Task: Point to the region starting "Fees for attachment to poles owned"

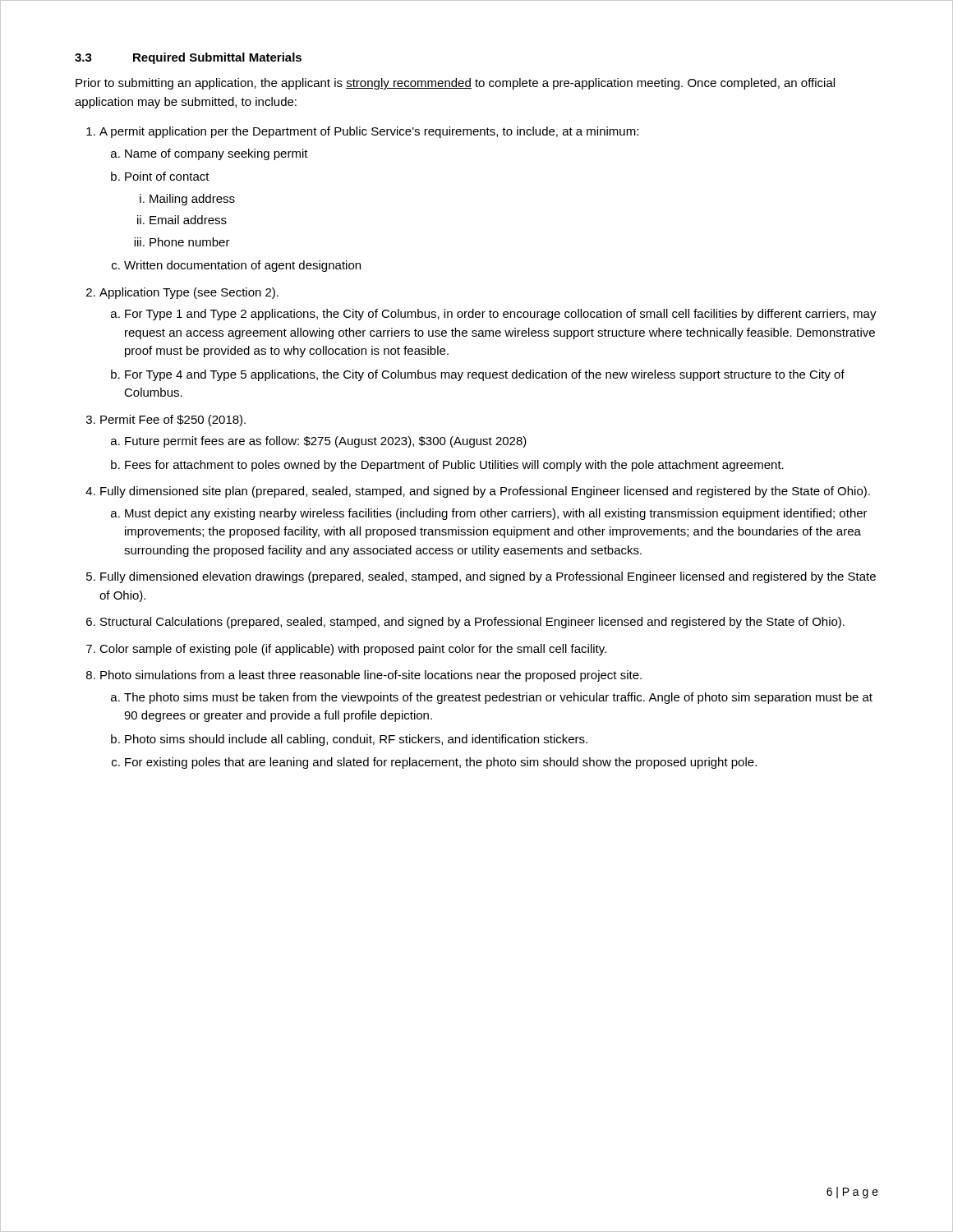Action: click(x=454, y=464)
